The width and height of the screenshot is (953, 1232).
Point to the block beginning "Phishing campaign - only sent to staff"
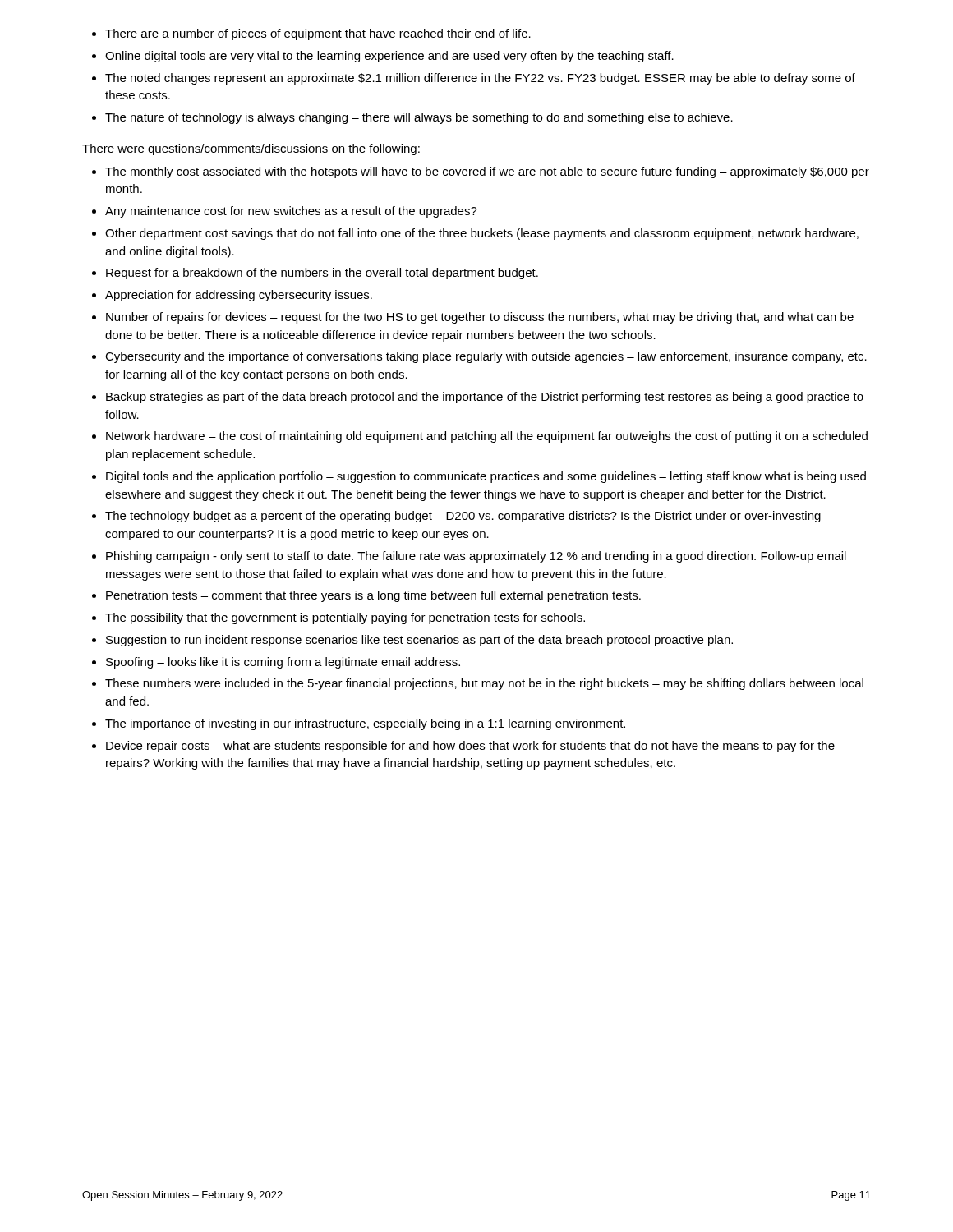pos(476,565)
